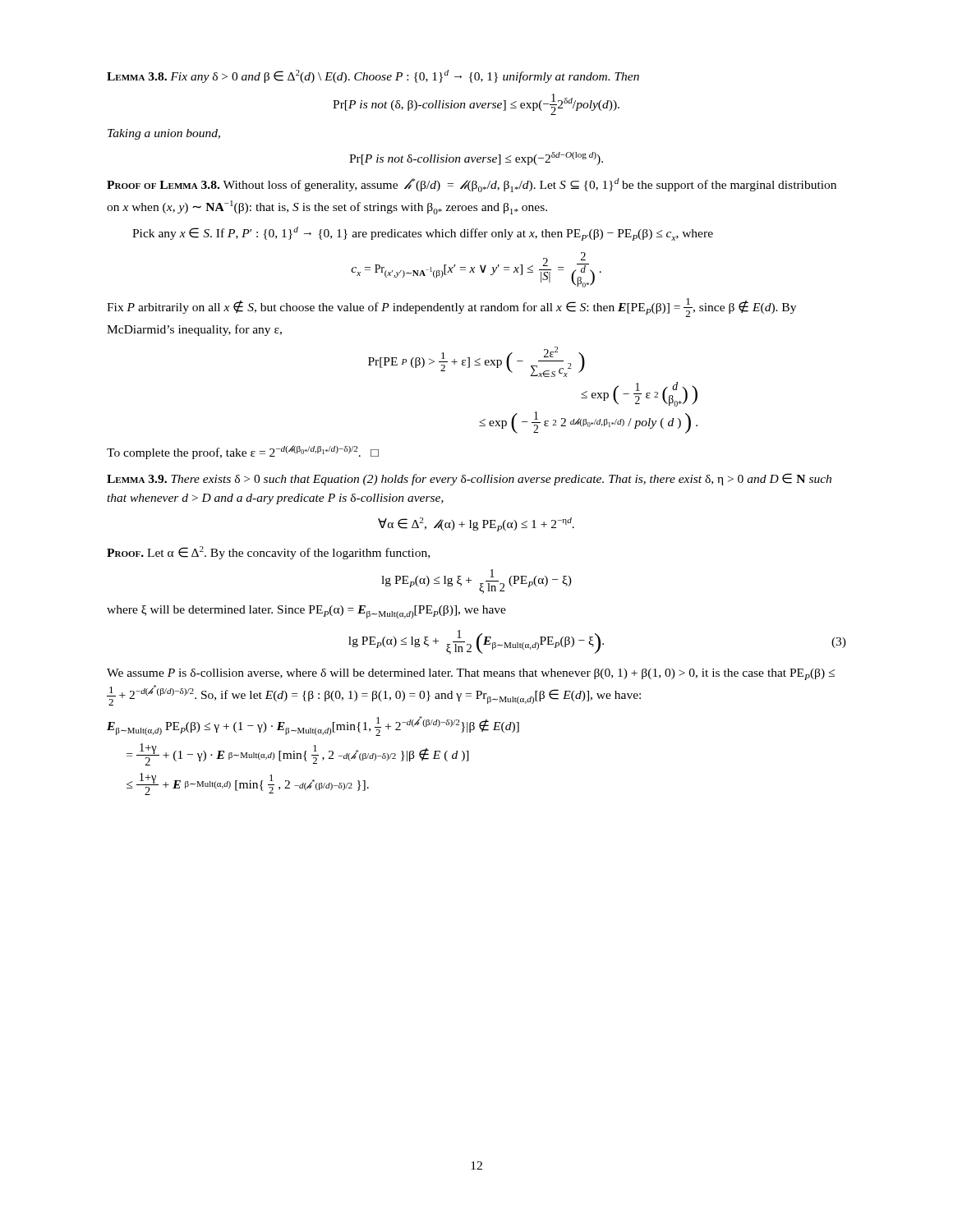
Task: Locate the formula that says "Pr[PEP(β) > 12"
Action: pyautogui.click(x=533, y=390)
